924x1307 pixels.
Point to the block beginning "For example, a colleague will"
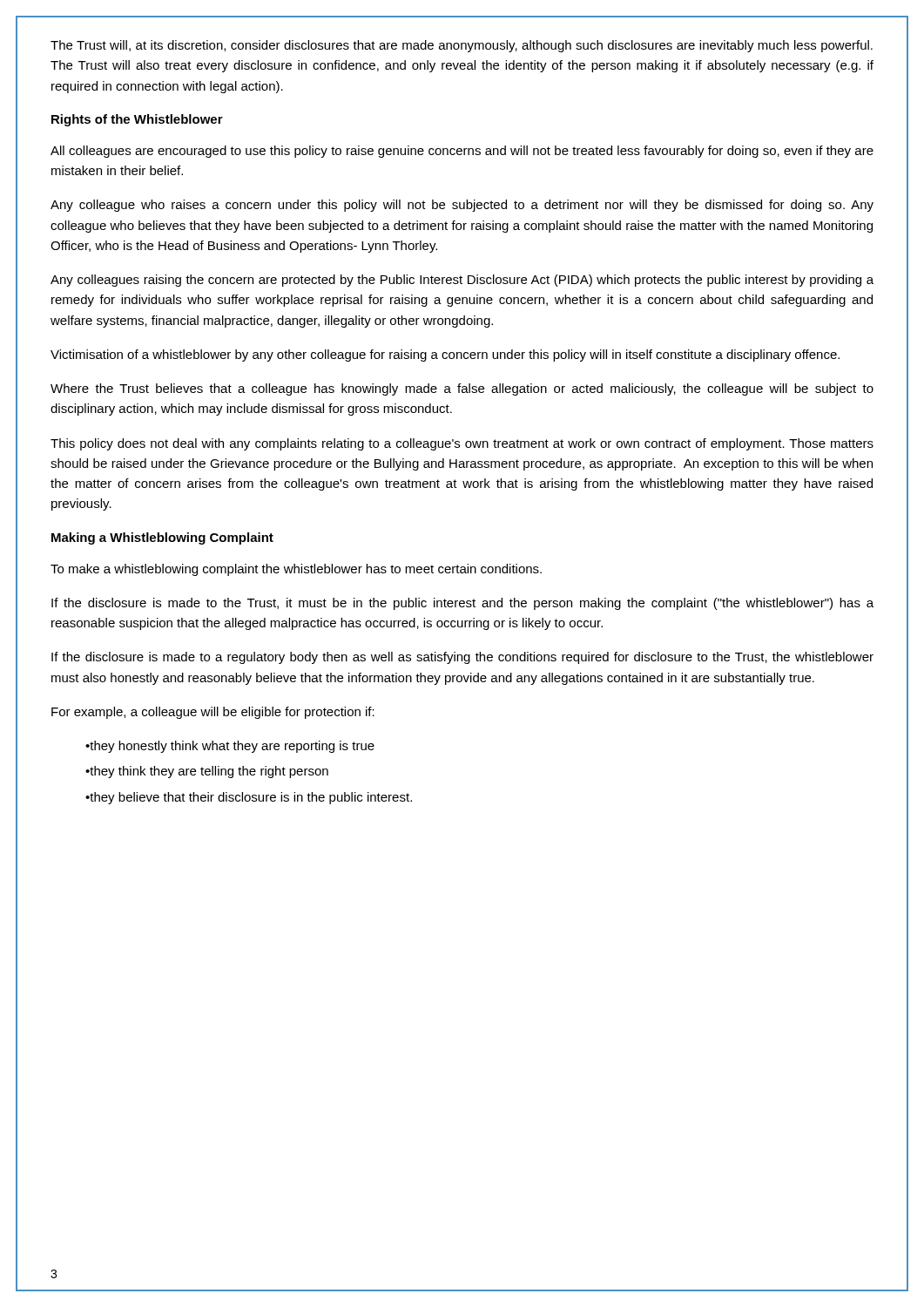[x=213, y=711]
